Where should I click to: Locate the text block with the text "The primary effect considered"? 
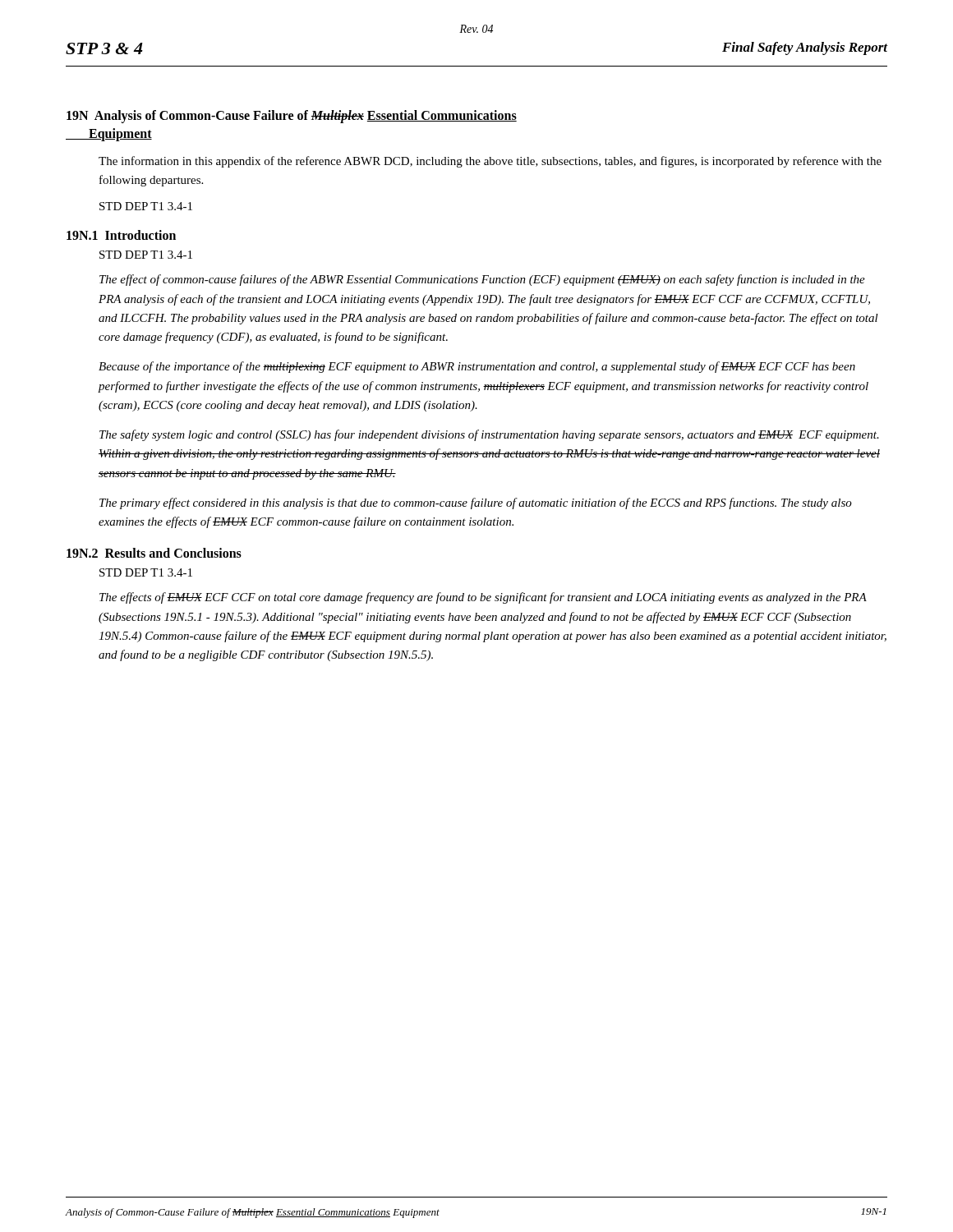click(x=475, y=512)
